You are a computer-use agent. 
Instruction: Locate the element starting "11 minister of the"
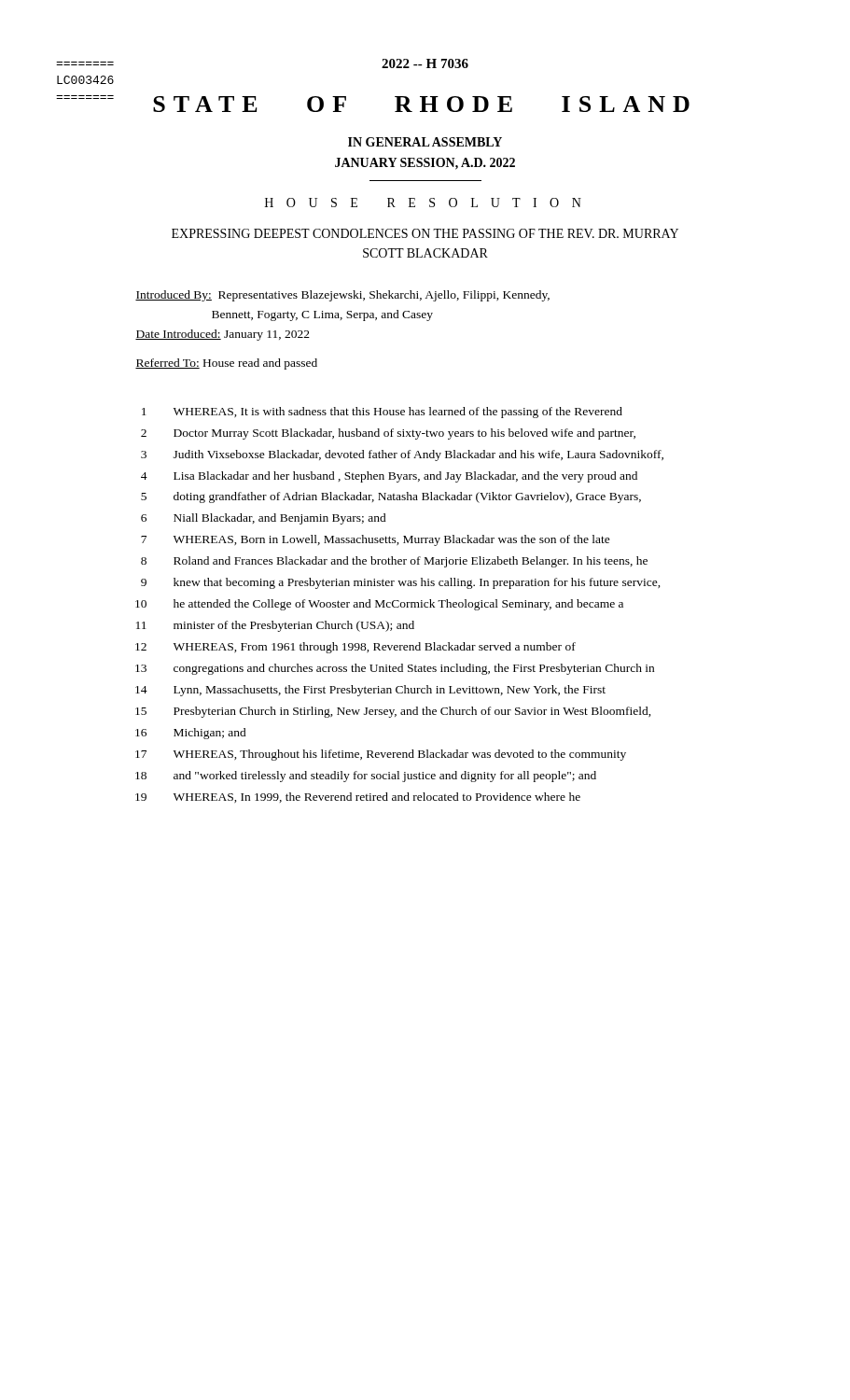(425, 626)
